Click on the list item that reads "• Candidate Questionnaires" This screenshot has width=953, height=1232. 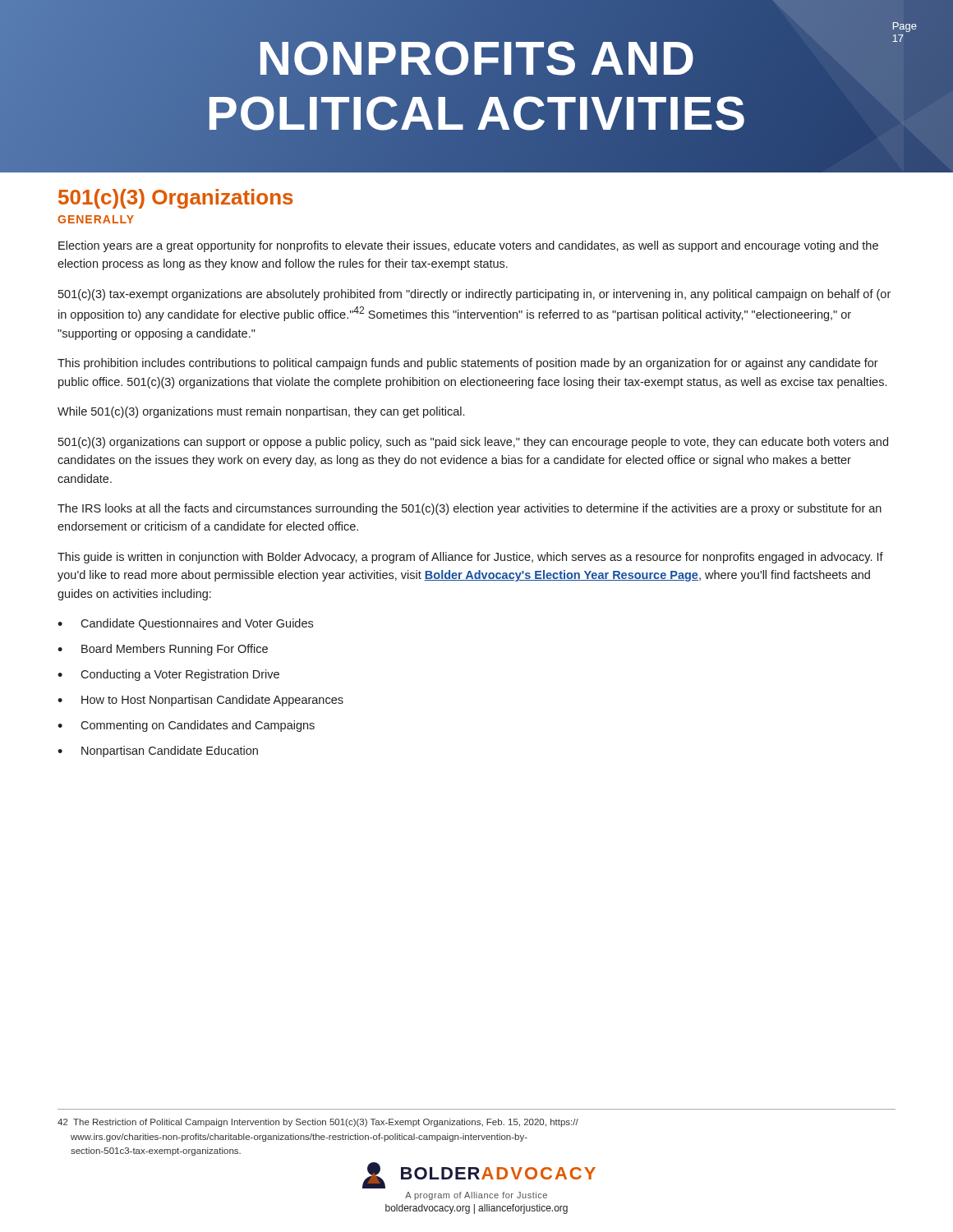(x=186, y=626)
